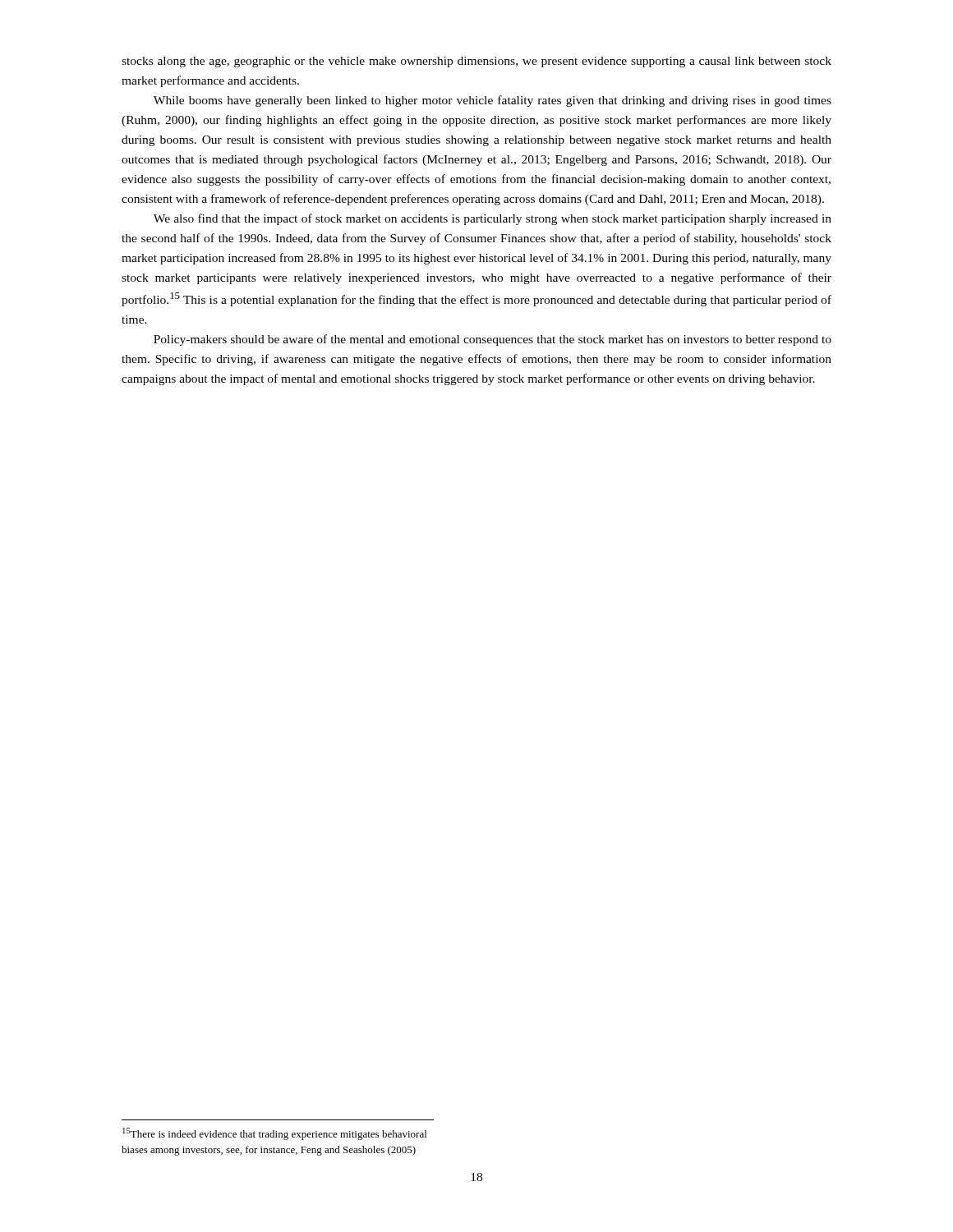Locate the block of text that opens with "15There is indeed evidence that"

tap(274, 1140)
